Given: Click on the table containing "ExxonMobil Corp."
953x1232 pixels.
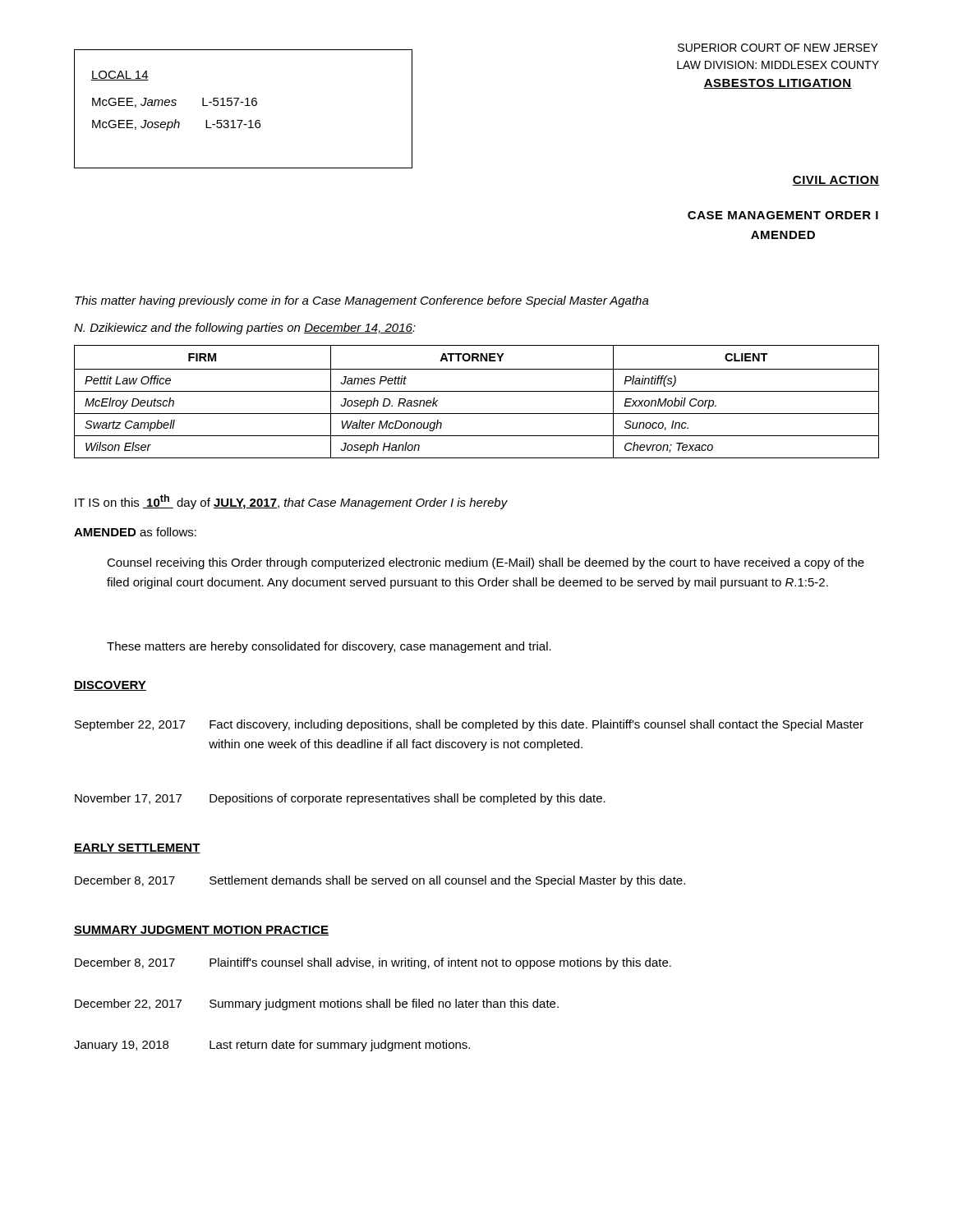Looking at the screenshot, I should (x=476, y=402).
